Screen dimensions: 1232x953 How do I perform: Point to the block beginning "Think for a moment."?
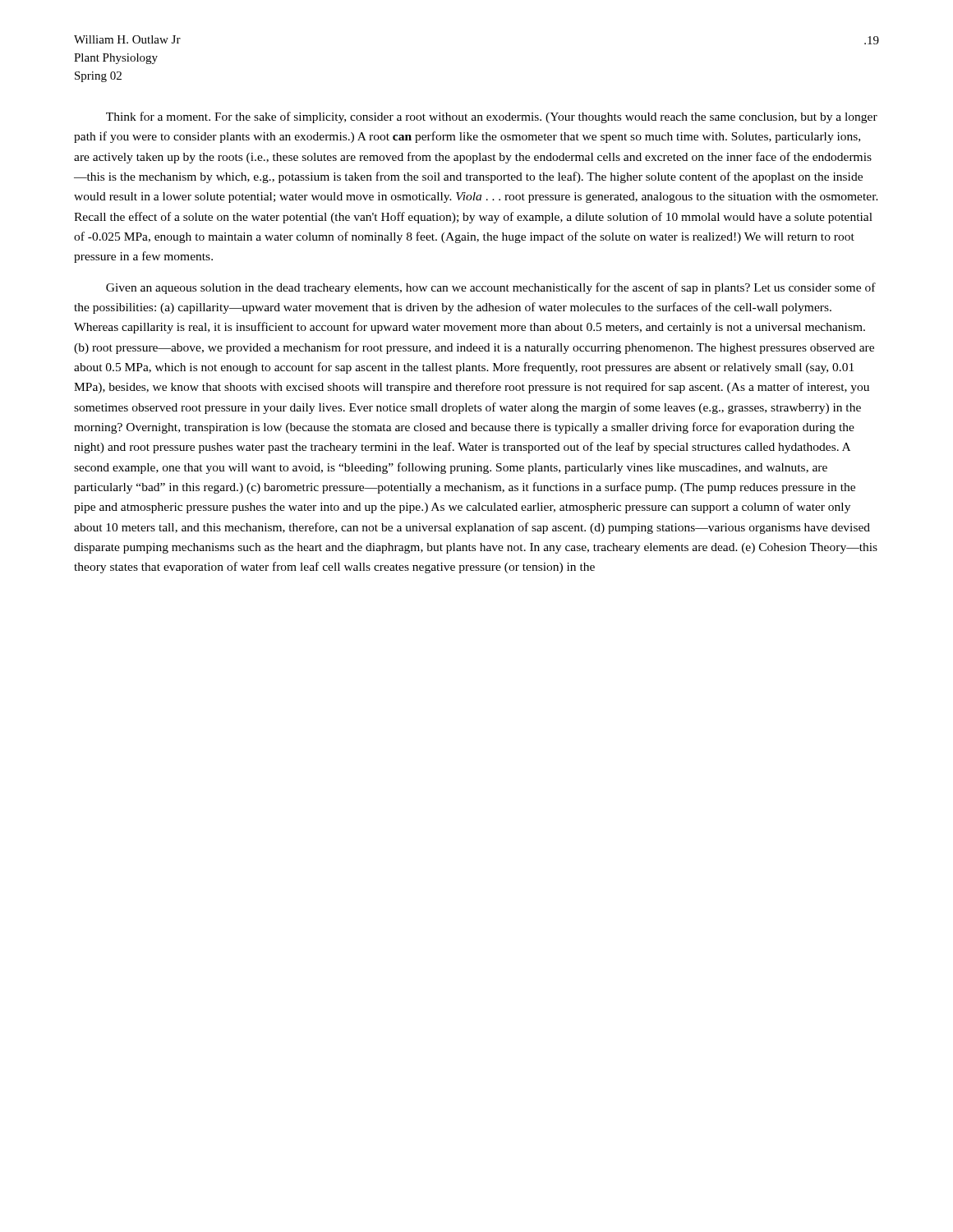tap(476, 187)
